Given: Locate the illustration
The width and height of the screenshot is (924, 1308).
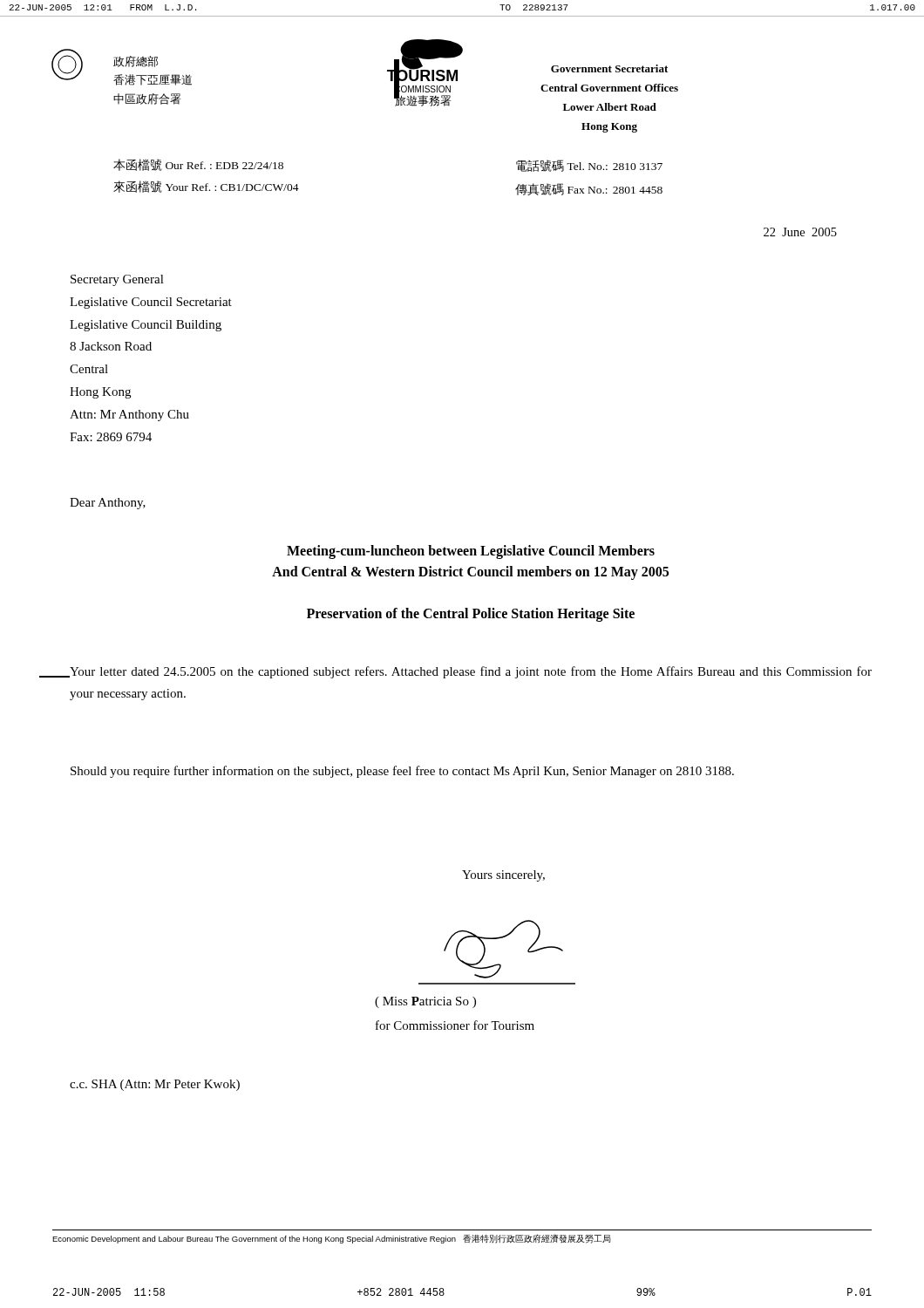Looking at the screenshot, I should [x=497, y=944].
